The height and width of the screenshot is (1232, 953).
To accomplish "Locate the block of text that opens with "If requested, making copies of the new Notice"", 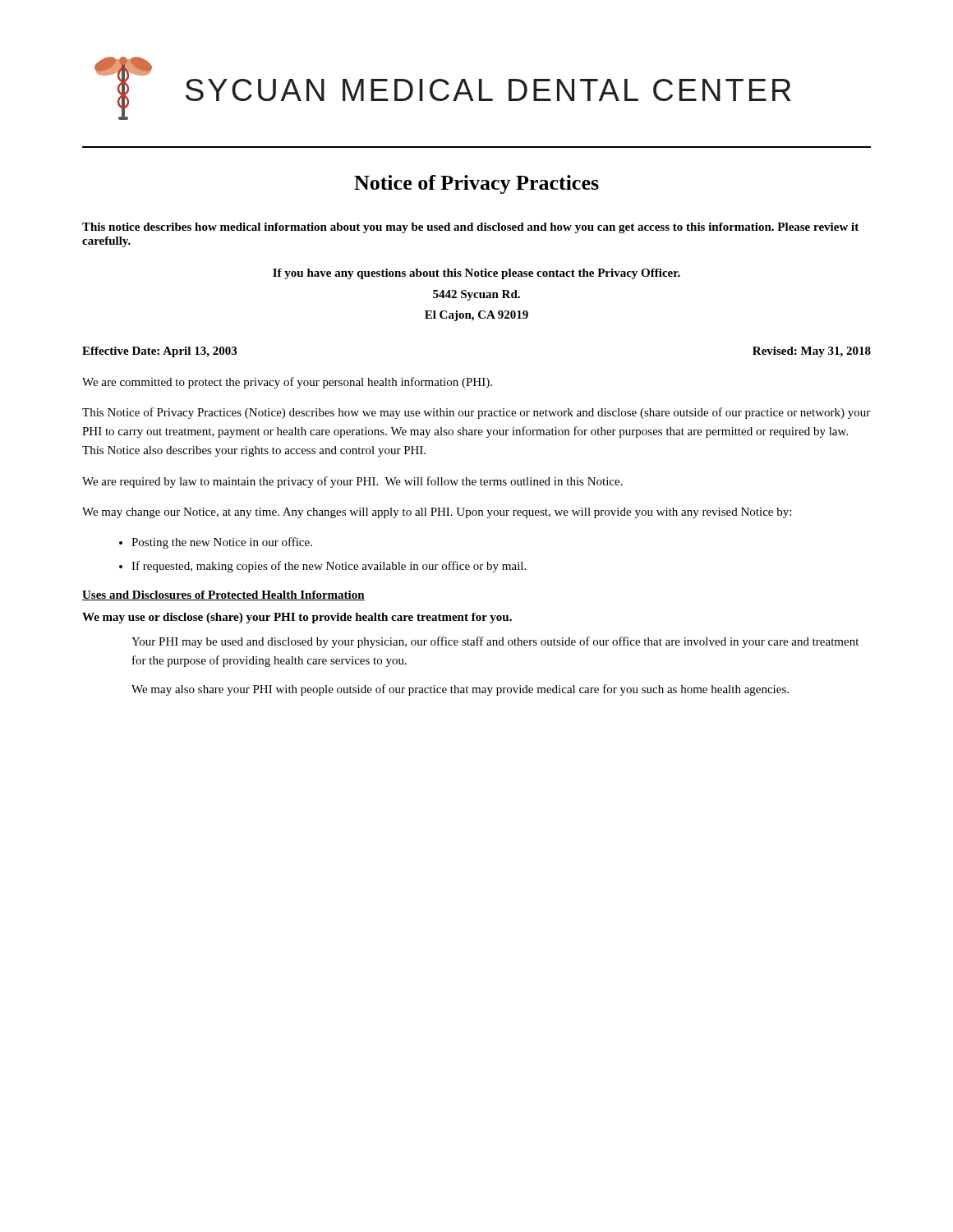I will tap(329, 566).
